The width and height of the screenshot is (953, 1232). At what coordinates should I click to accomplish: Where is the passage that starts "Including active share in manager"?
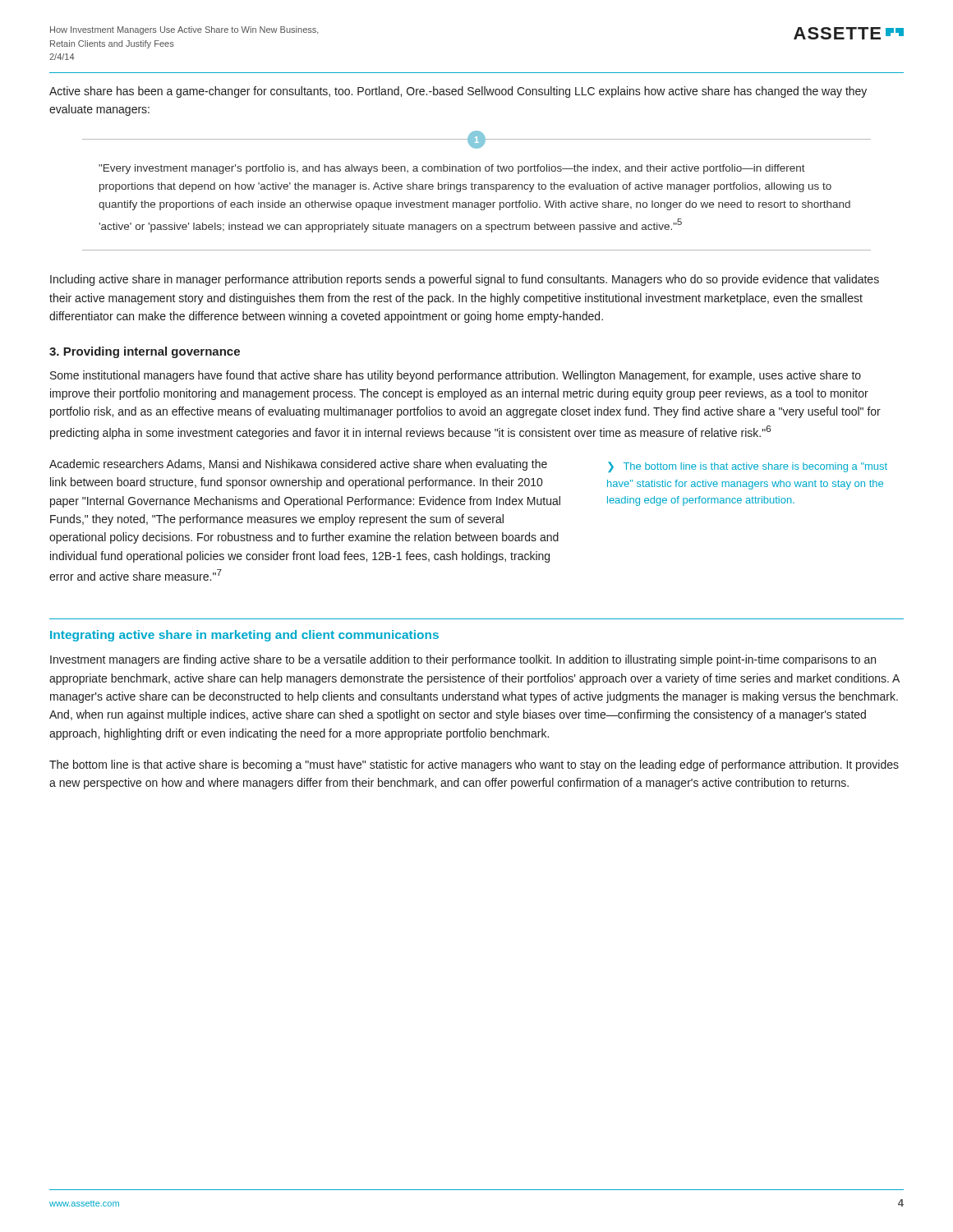coord(464,298)
